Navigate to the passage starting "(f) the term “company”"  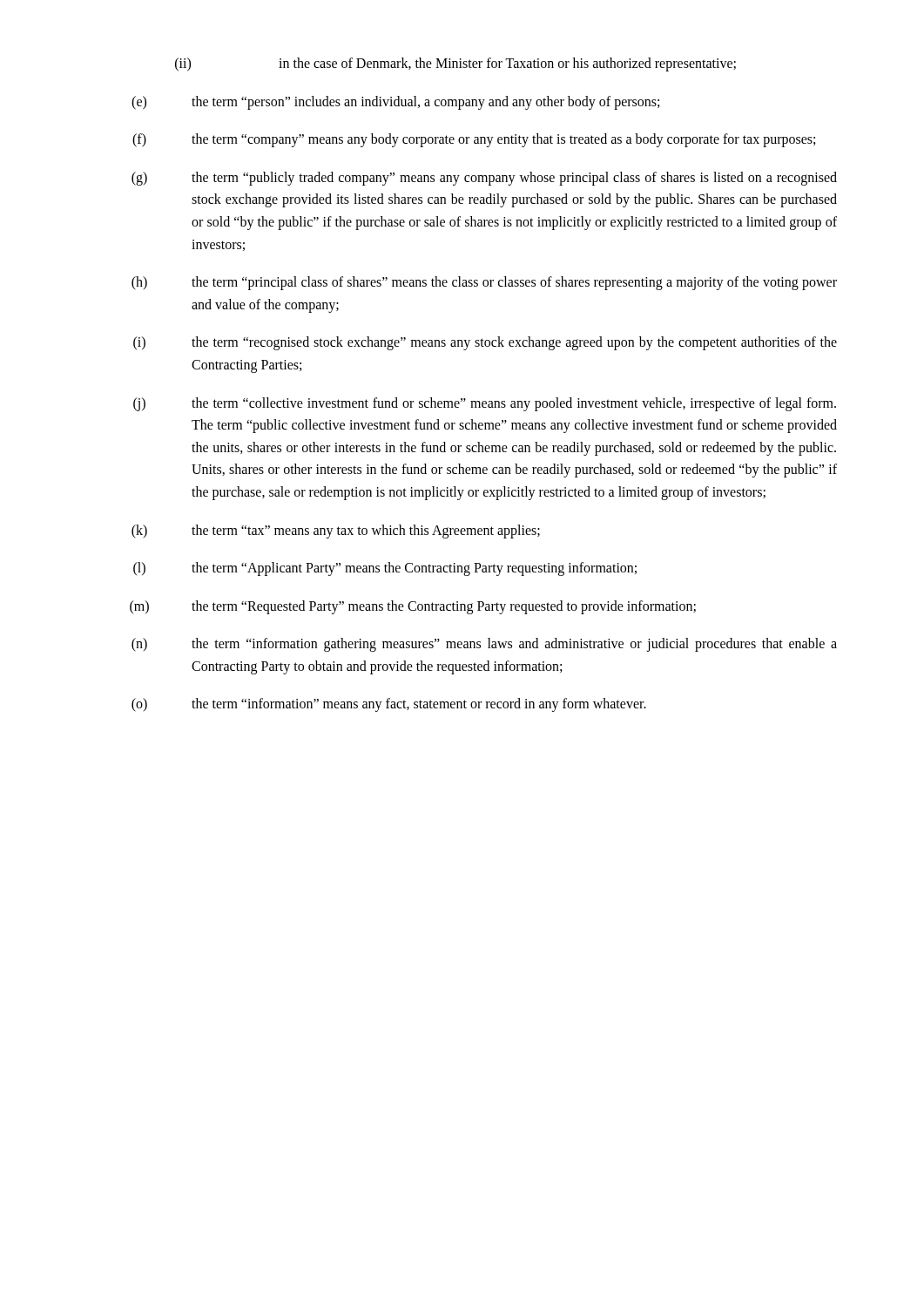[x=462, y=139]
